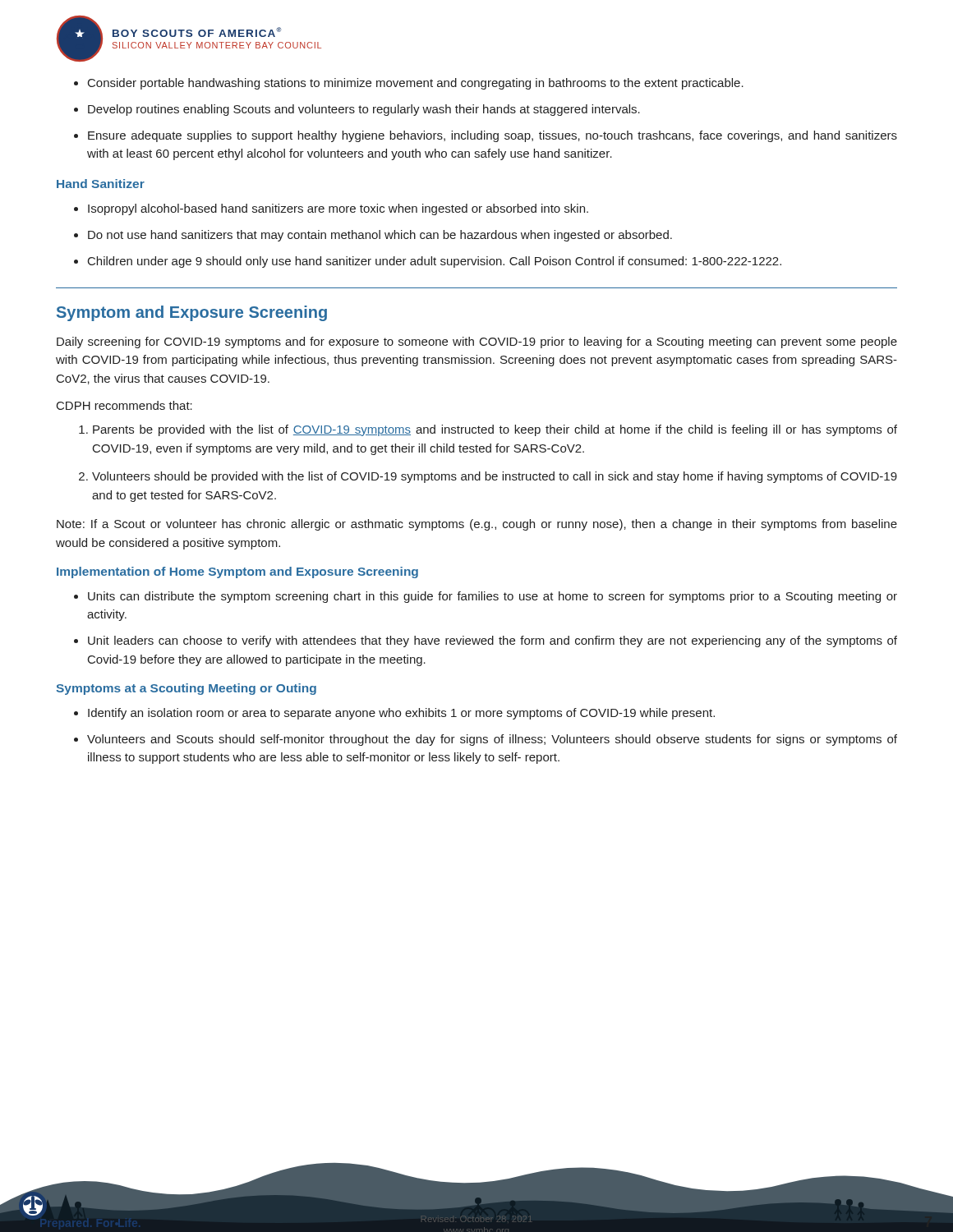Click on the list item with the text "Unit leaders can"

pyautogui.click(x=492, y=650)
